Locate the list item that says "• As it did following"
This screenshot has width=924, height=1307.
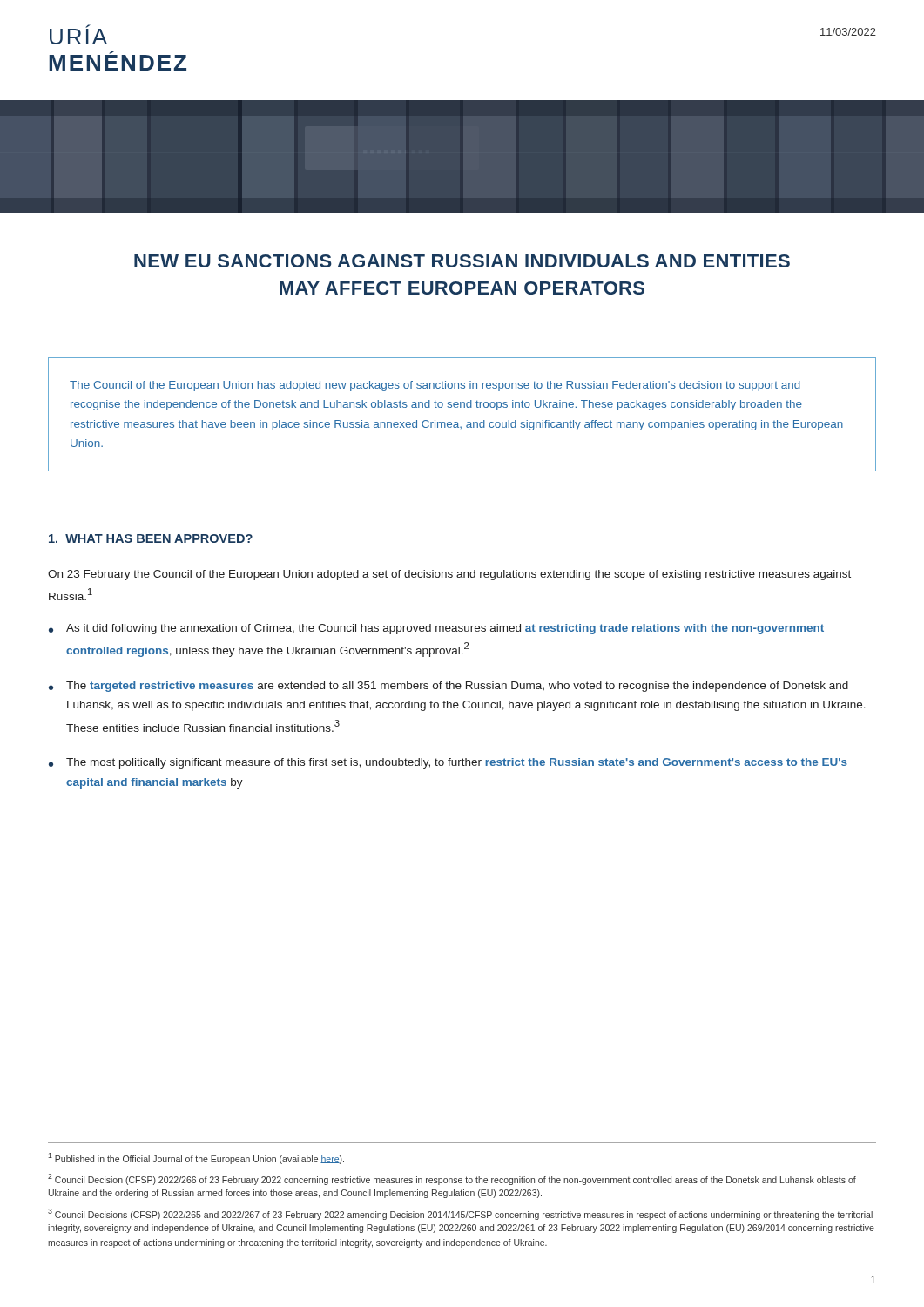462,640
